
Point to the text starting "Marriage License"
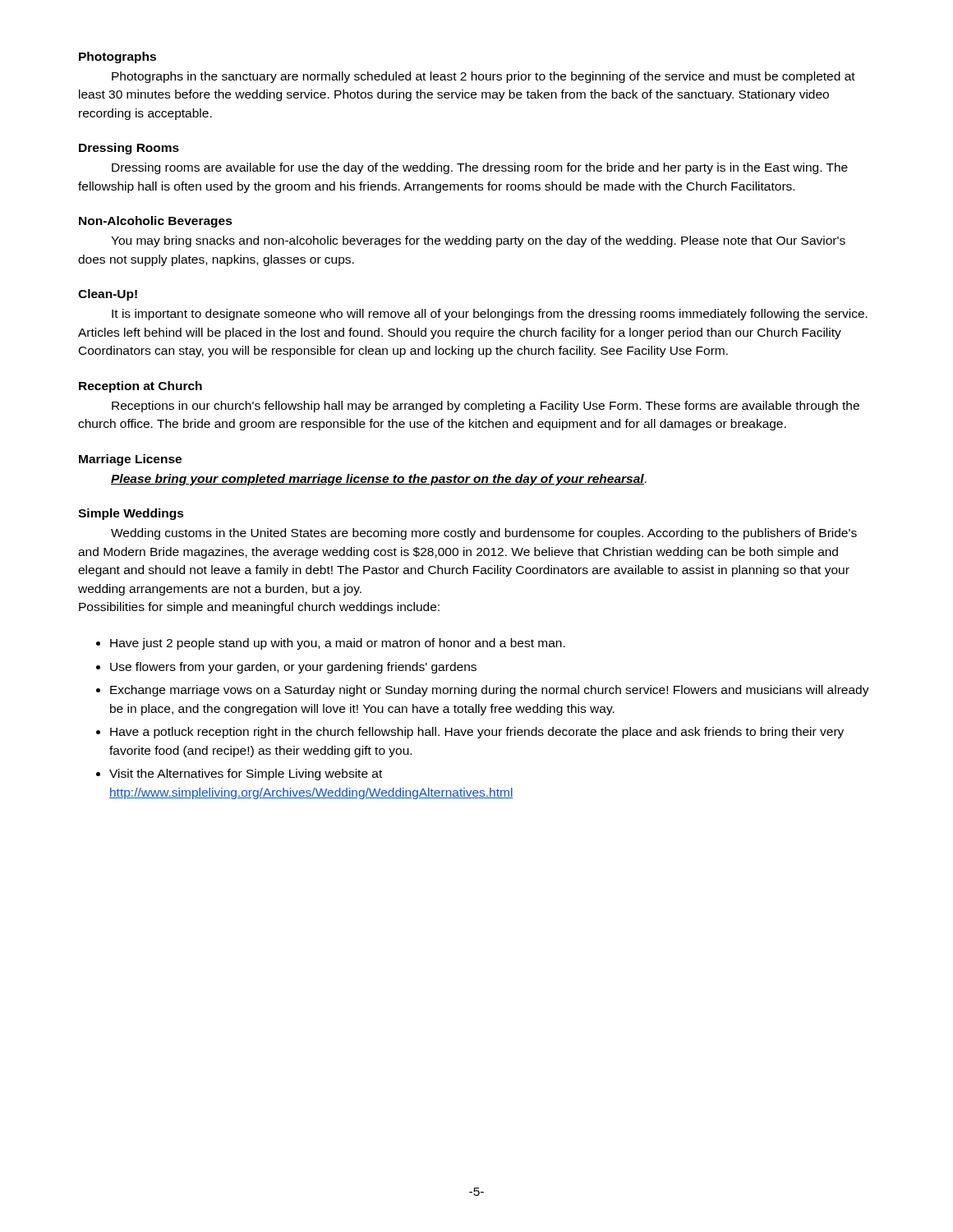(130, 460)
